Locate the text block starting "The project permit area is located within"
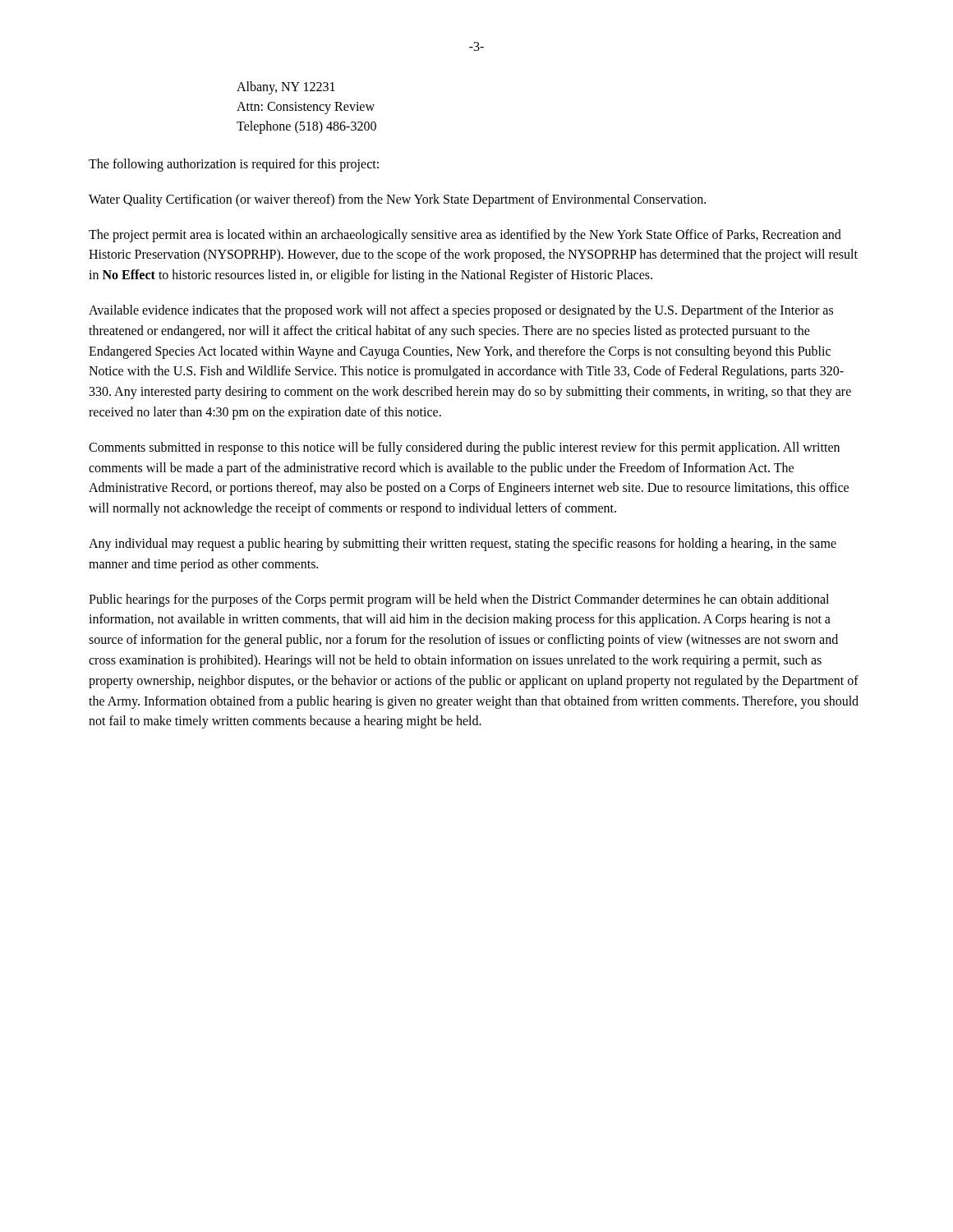Screen dimensions: 1232x953 [473, 255]
